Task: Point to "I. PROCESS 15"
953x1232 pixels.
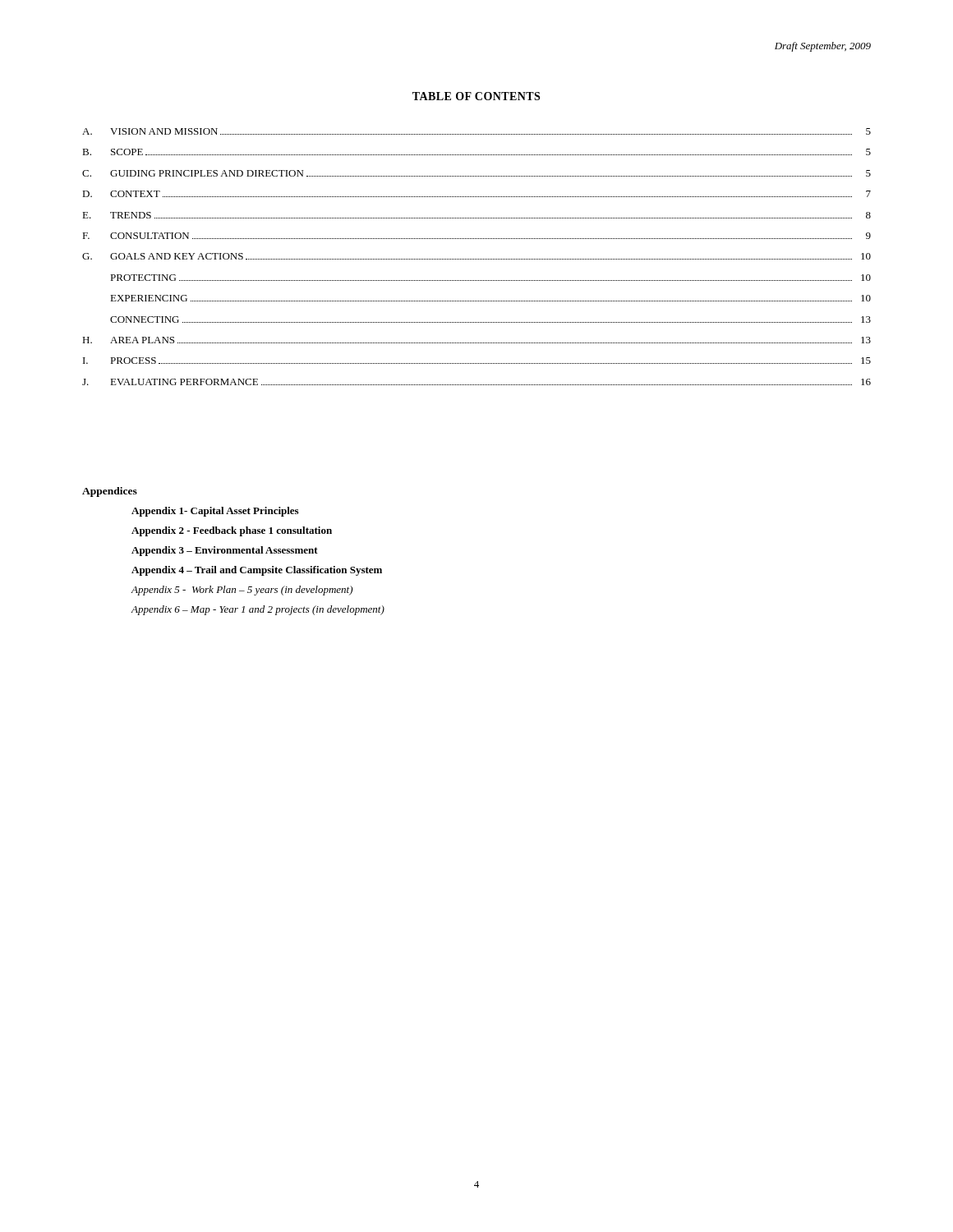Action: [476, 361]
